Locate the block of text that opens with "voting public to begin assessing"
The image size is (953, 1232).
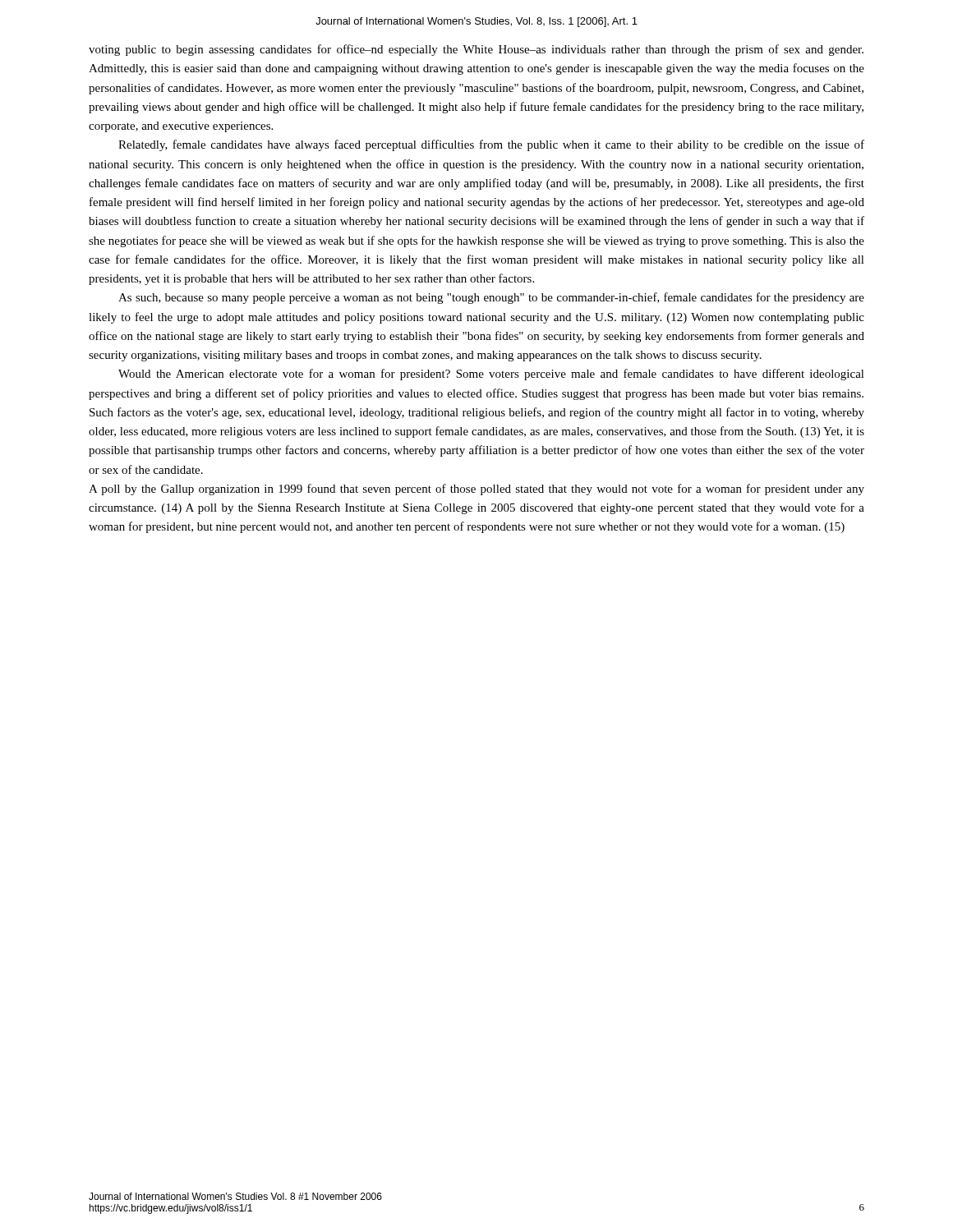click(476, 88)
